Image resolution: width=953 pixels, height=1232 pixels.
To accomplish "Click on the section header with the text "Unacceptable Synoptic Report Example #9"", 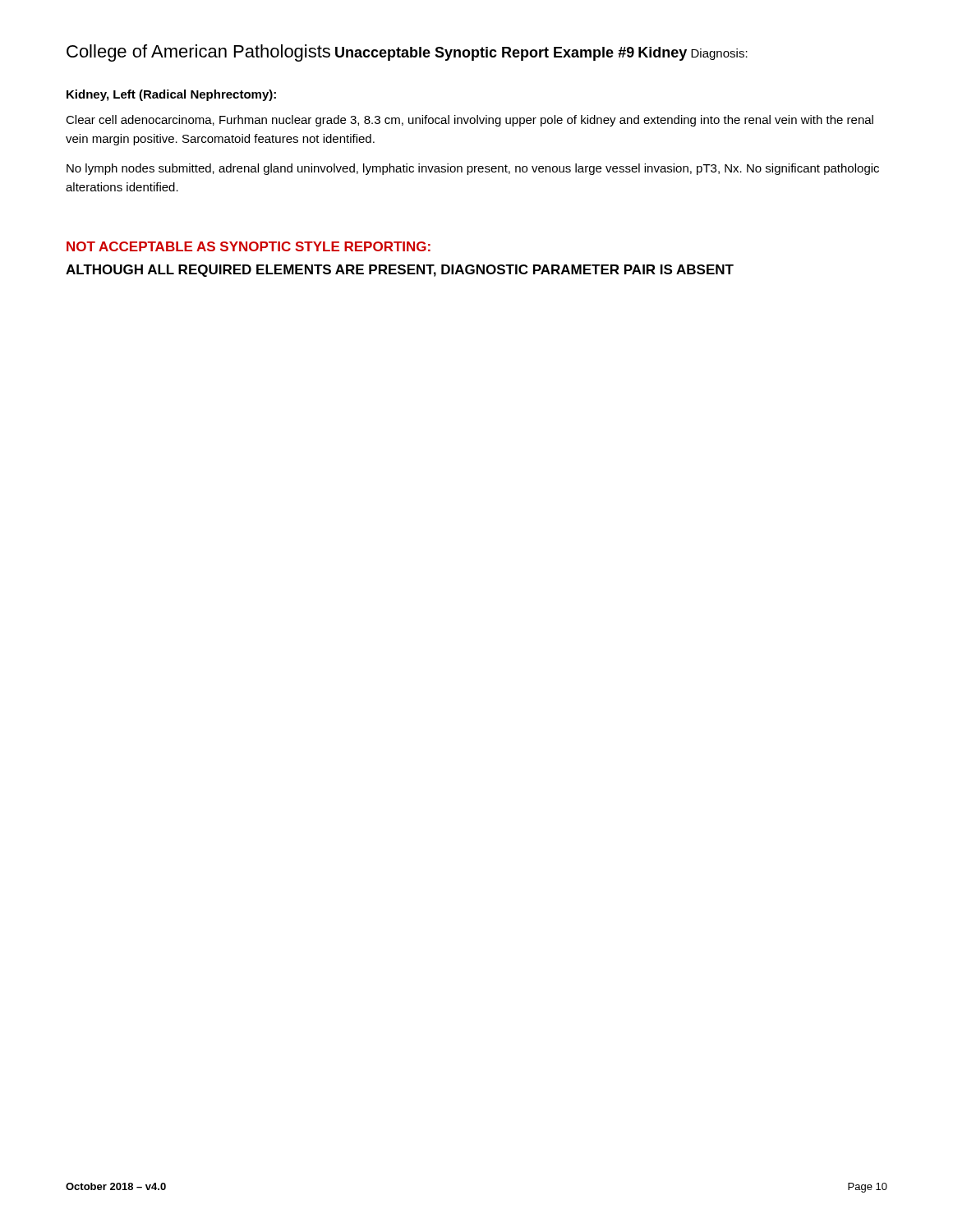I will 484,53.
